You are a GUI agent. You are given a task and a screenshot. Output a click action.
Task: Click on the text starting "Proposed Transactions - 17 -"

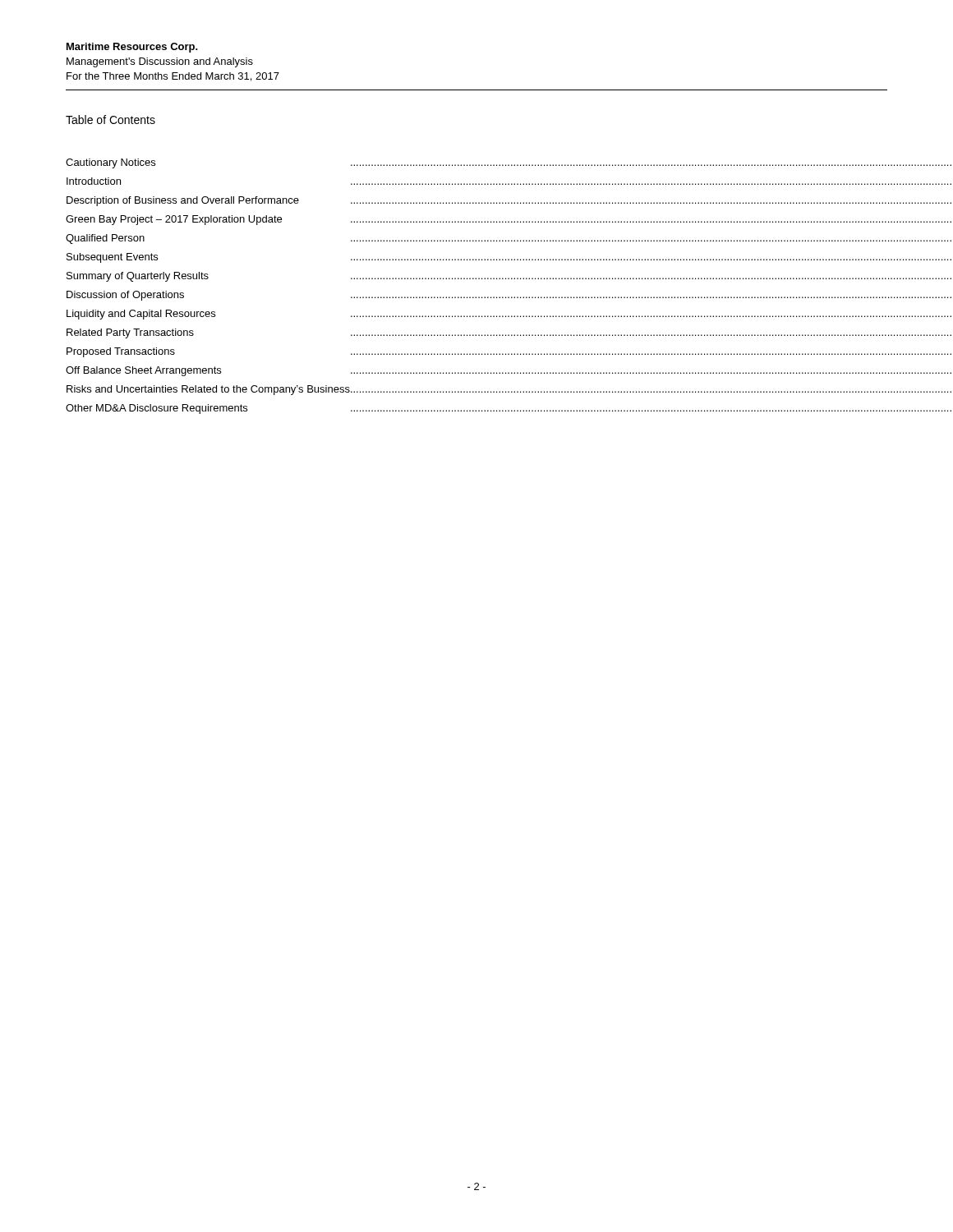tap(509, 351)
